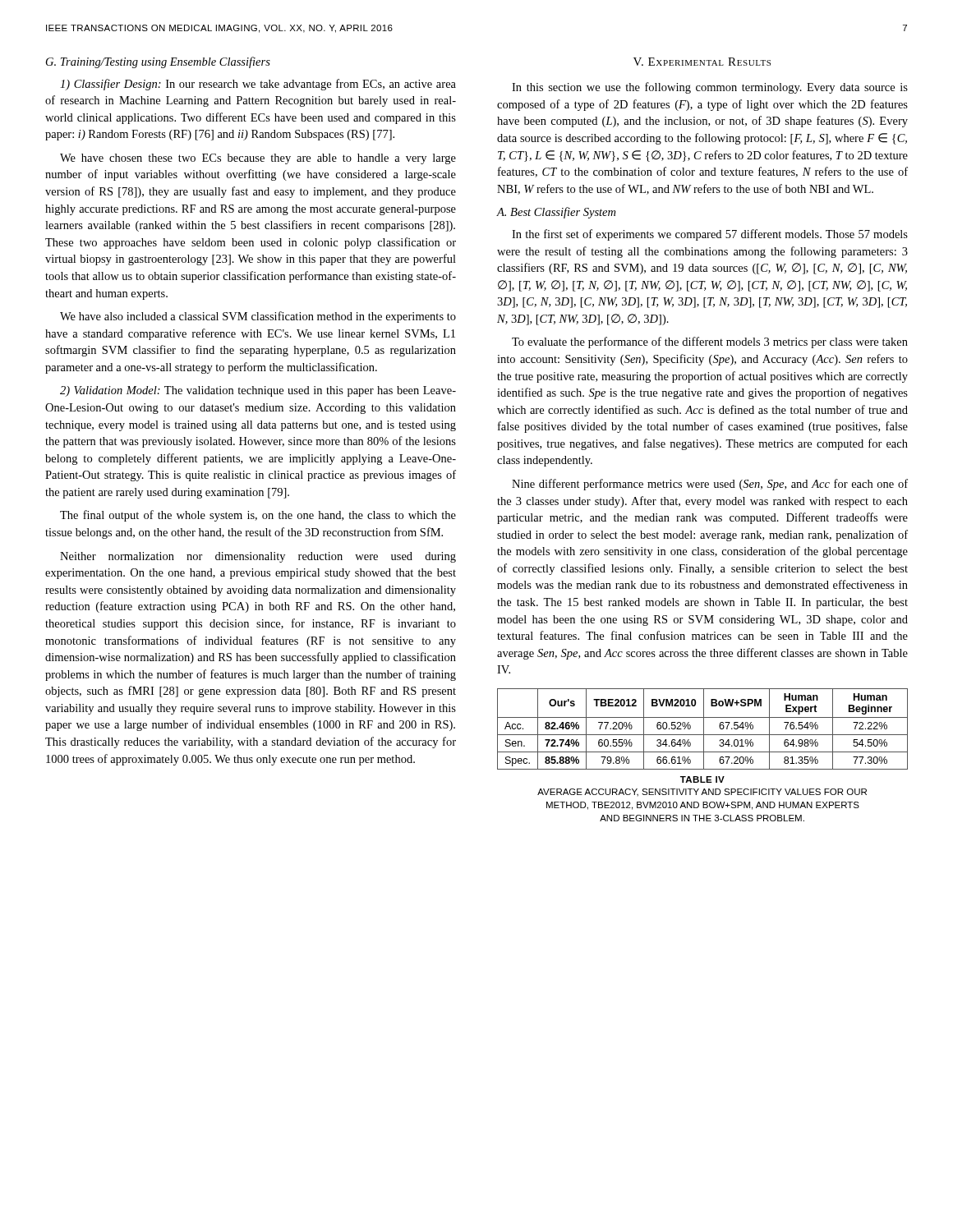Navigate to the region starting "2) Validation Model: The validation technique used"

click(x=251, y=441)
